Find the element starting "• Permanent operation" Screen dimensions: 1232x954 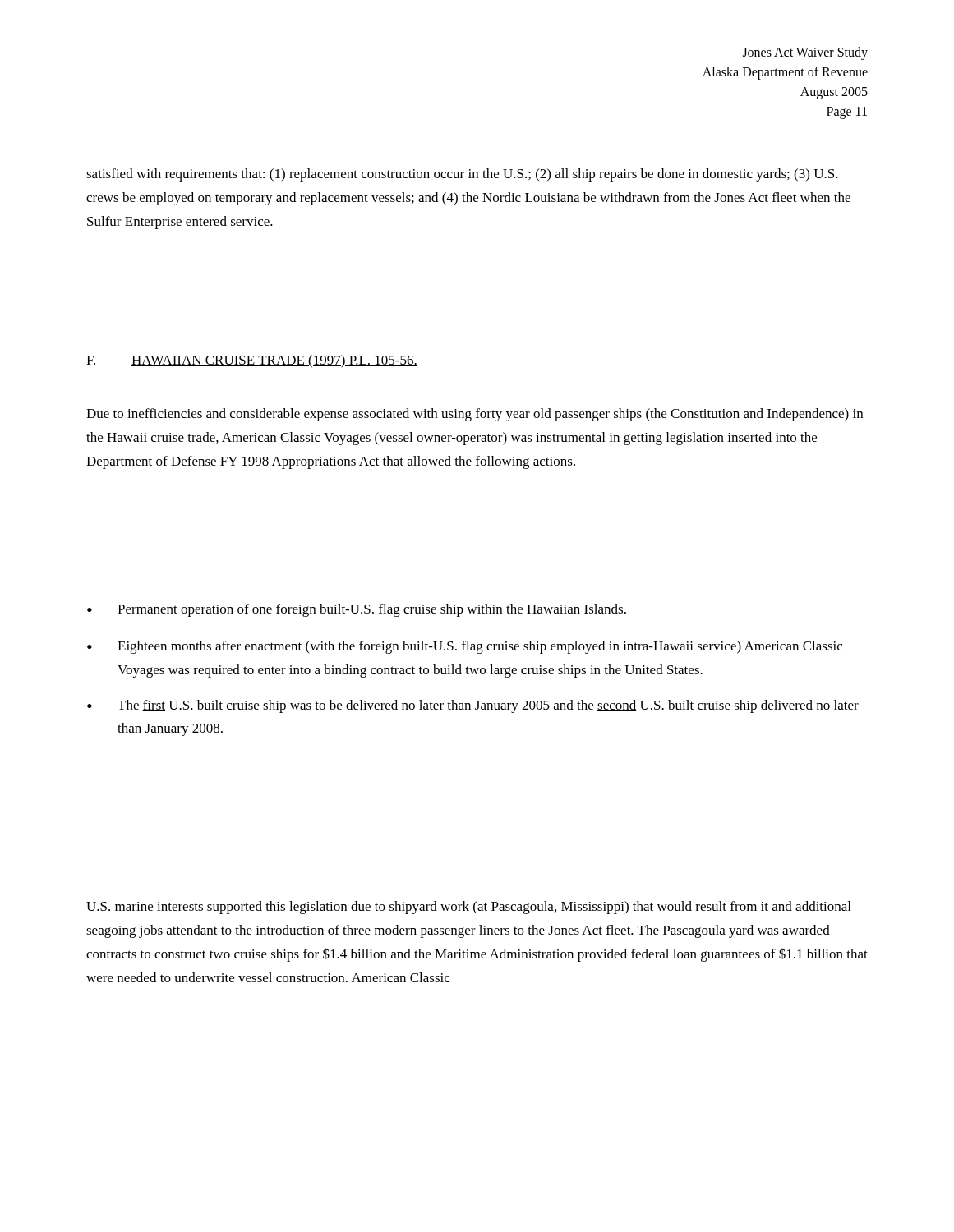click(x=477, y=611)
